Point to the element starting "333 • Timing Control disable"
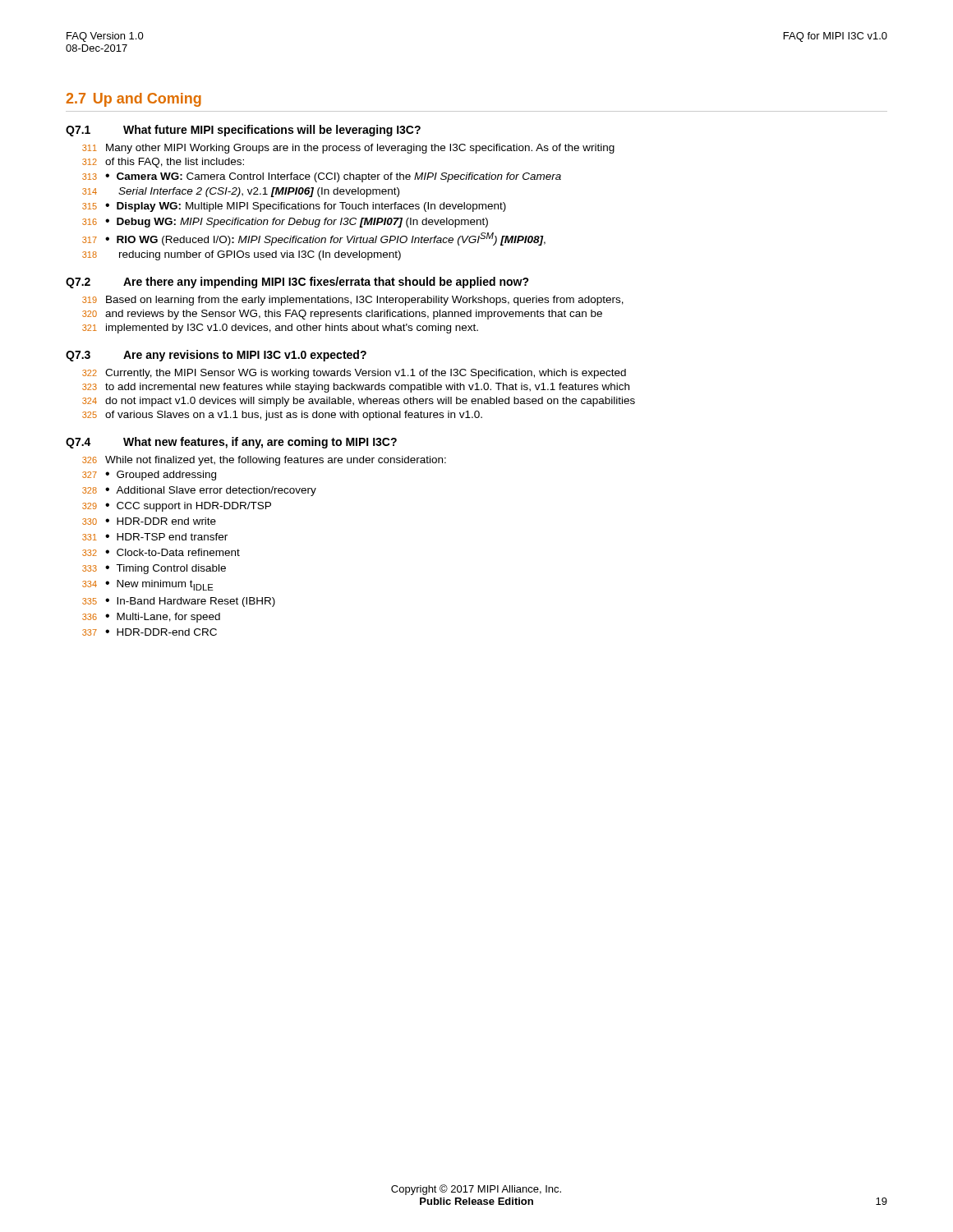This screenshot has width=953, height=1232. pyautogui.click(x=154, y=569)
